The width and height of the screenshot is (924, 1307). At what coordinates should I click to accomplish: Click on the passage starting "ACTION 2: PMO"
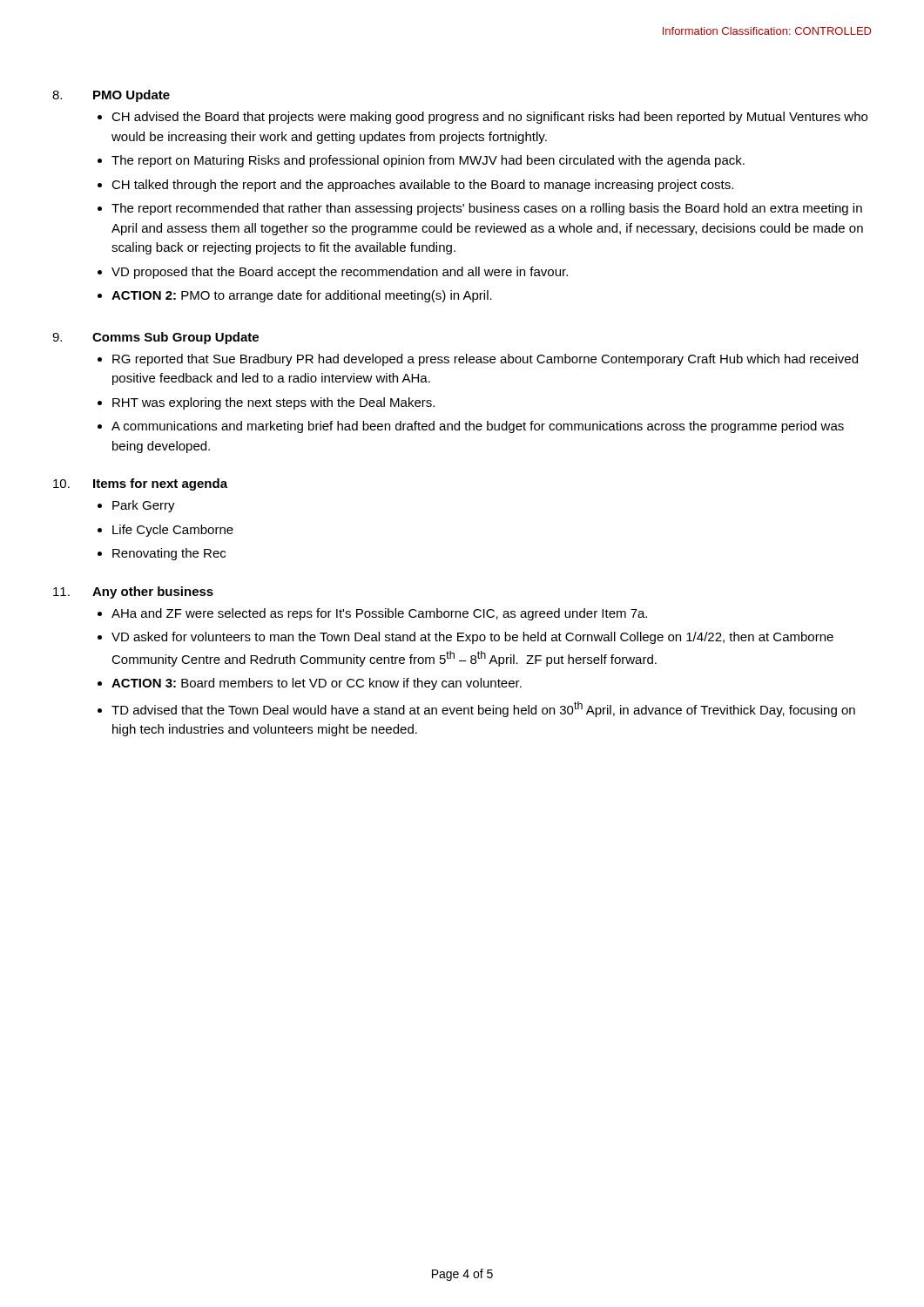492,296
